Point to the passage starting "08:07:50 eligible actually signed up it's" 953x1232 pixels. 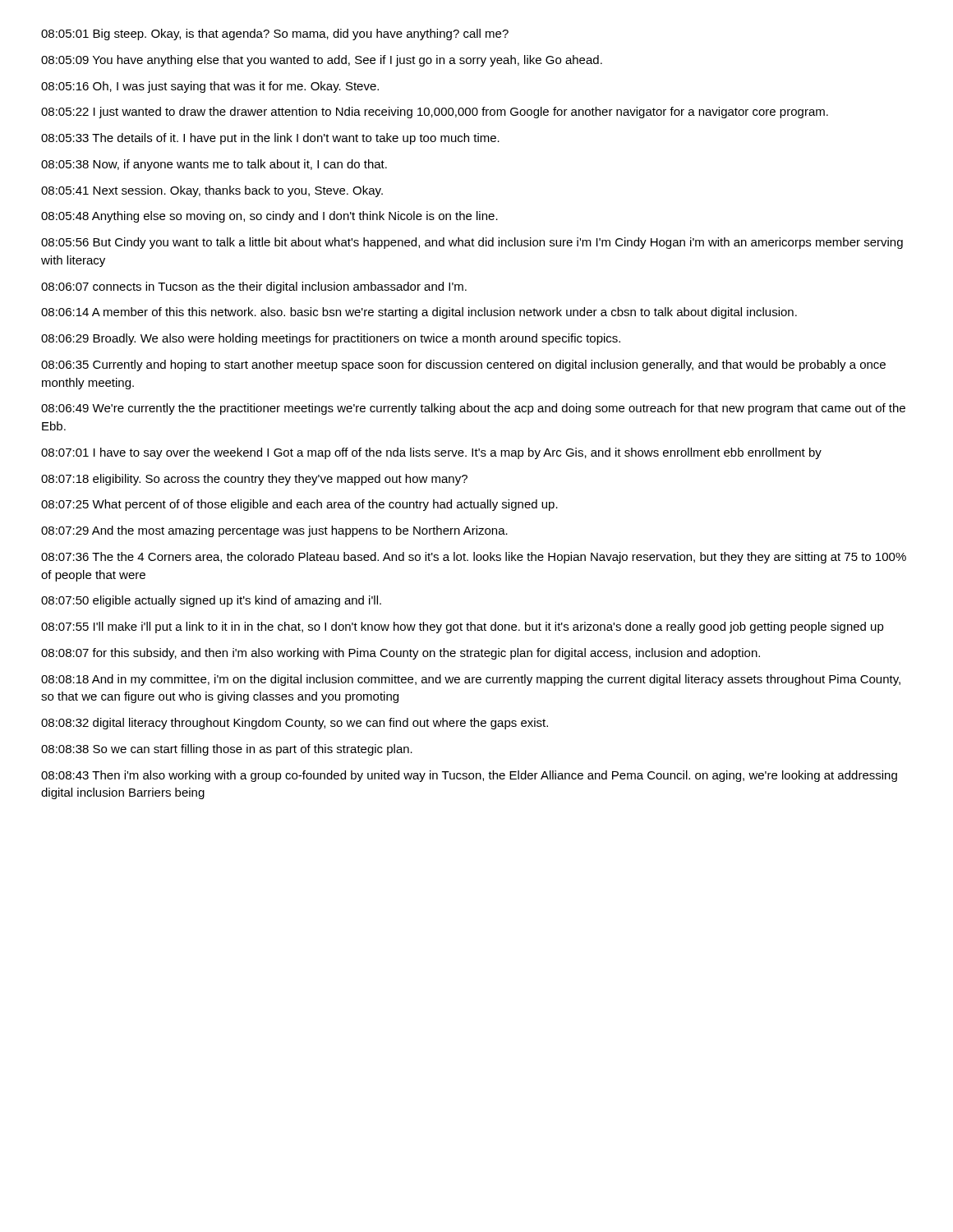pyautogui.click(x=212, y=600)
